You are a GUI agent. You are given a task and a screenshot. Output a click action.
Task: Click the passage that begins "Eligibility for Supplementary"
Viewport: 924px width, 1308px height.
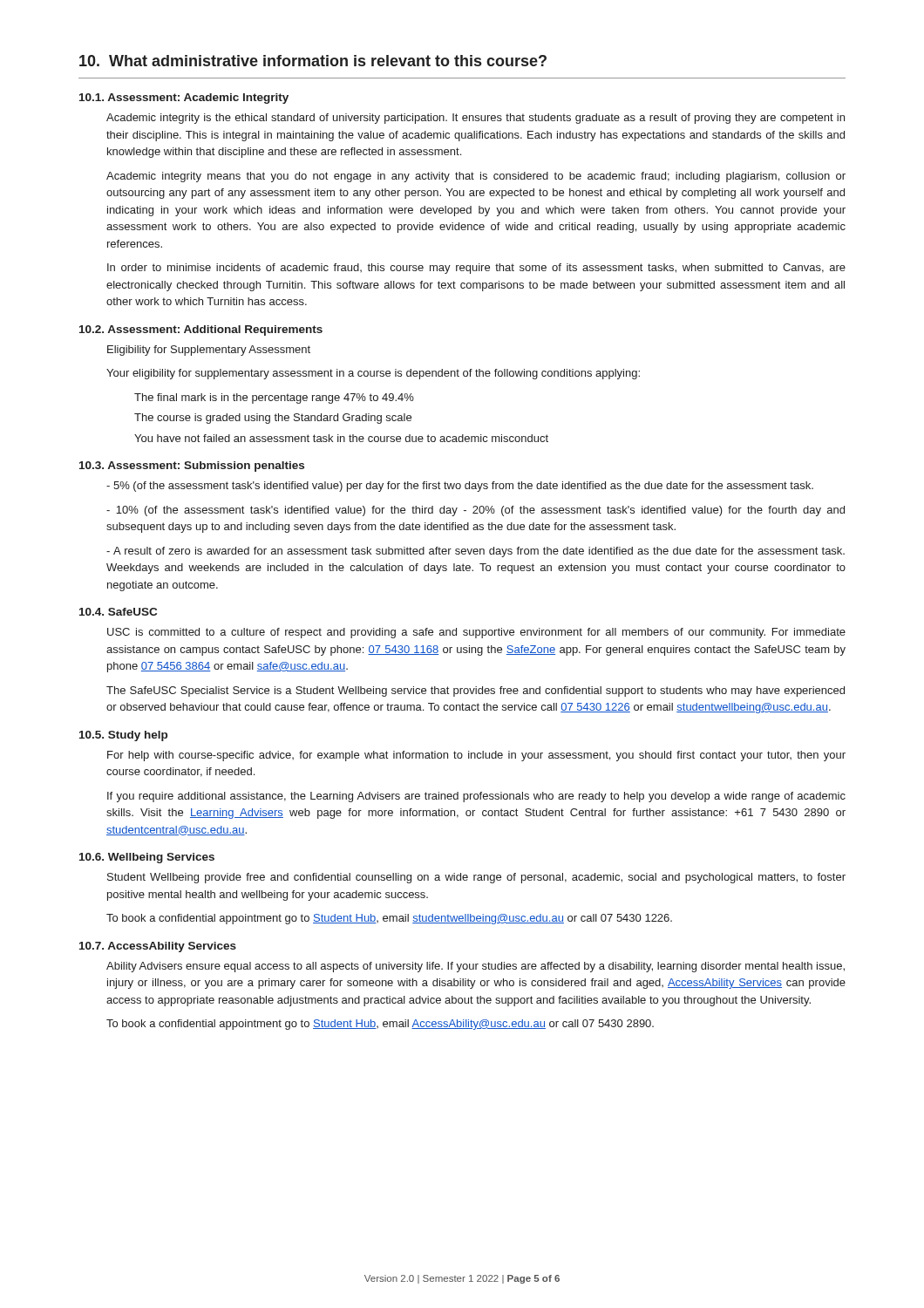[208, 349]
